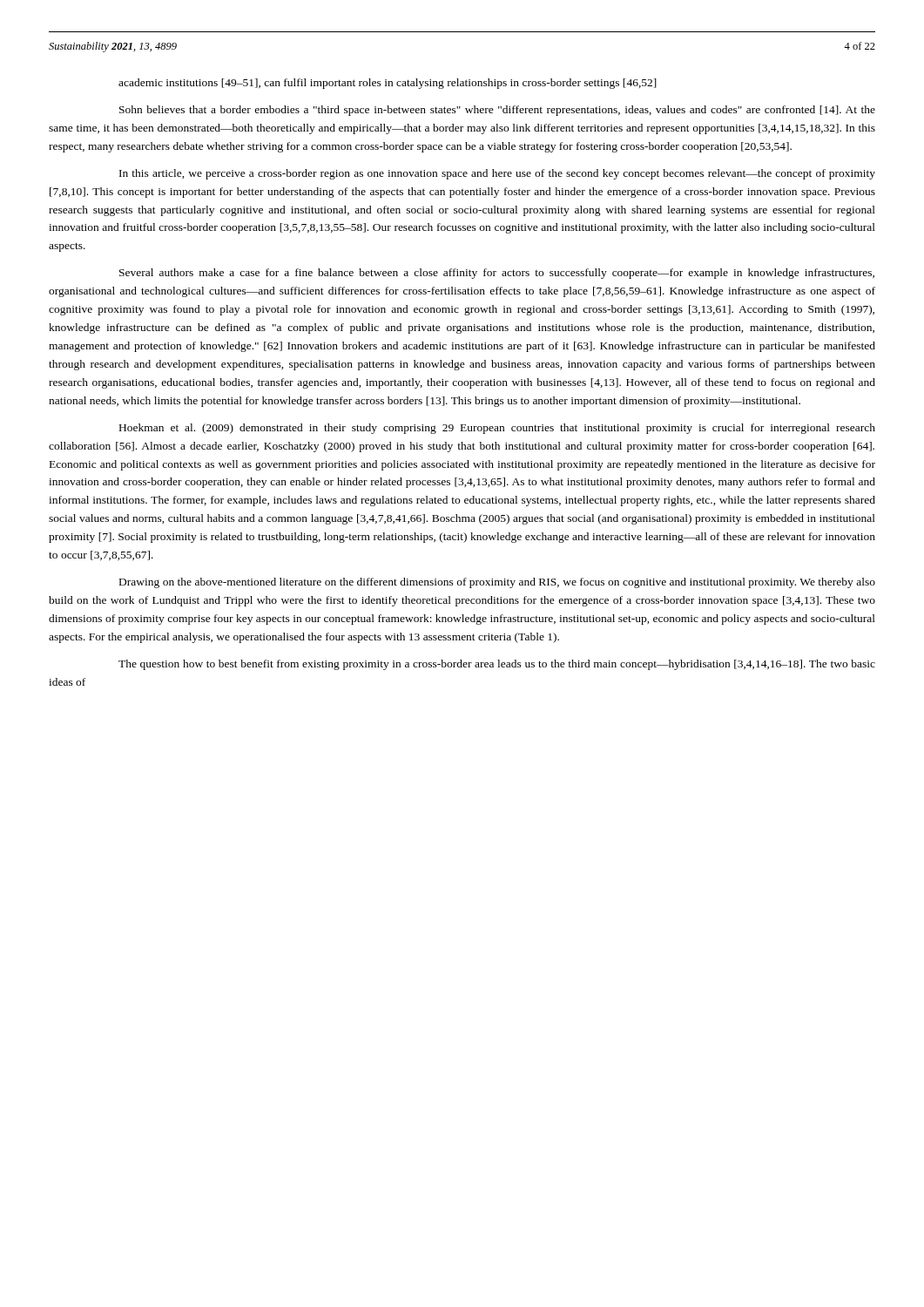
Task: Locate the passage starting "In this article,"
Action: coord(462,209)
